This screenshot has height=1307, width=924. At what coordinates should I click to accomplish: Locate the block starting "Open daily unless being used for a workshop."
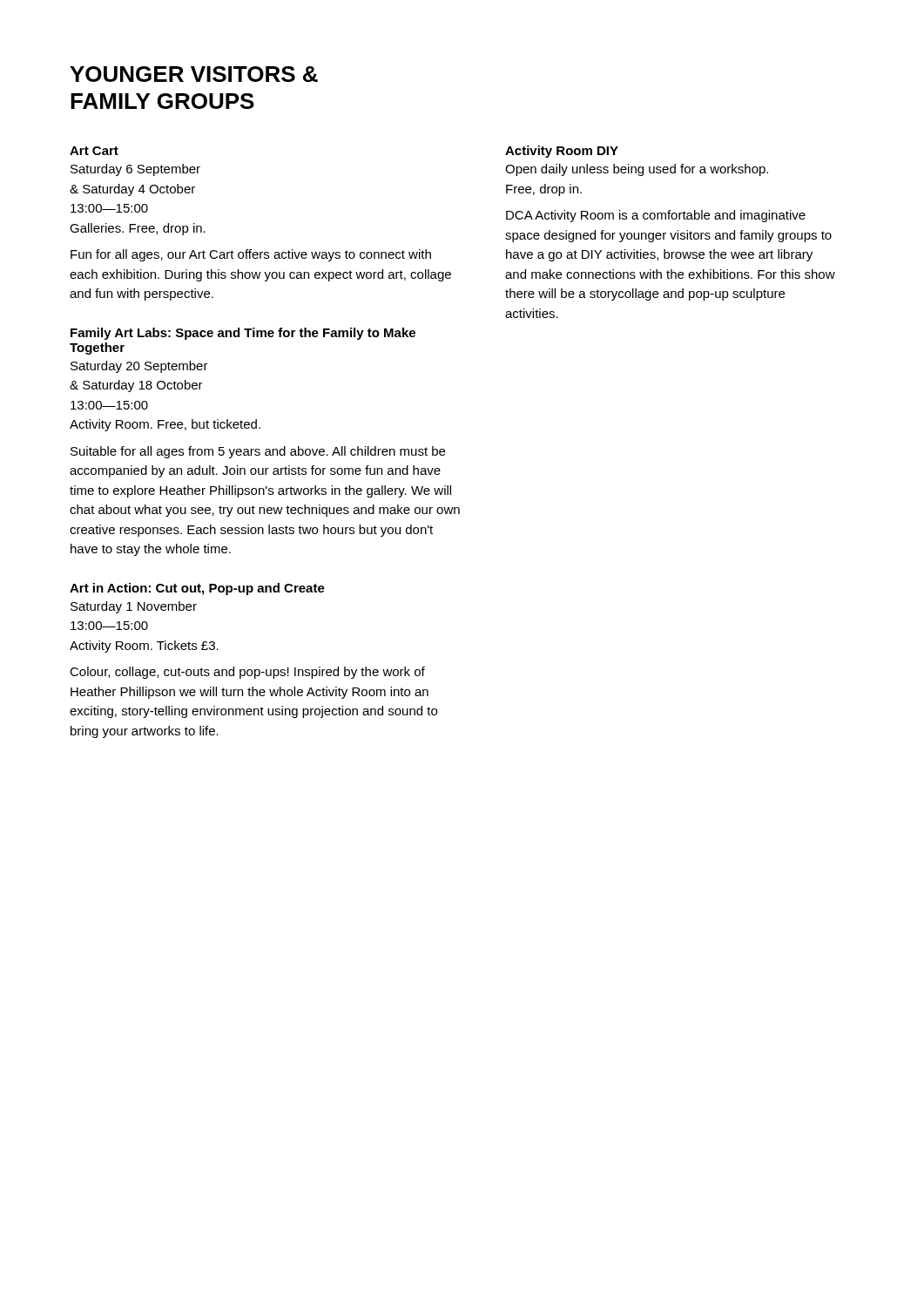click(x=637, y=179)
